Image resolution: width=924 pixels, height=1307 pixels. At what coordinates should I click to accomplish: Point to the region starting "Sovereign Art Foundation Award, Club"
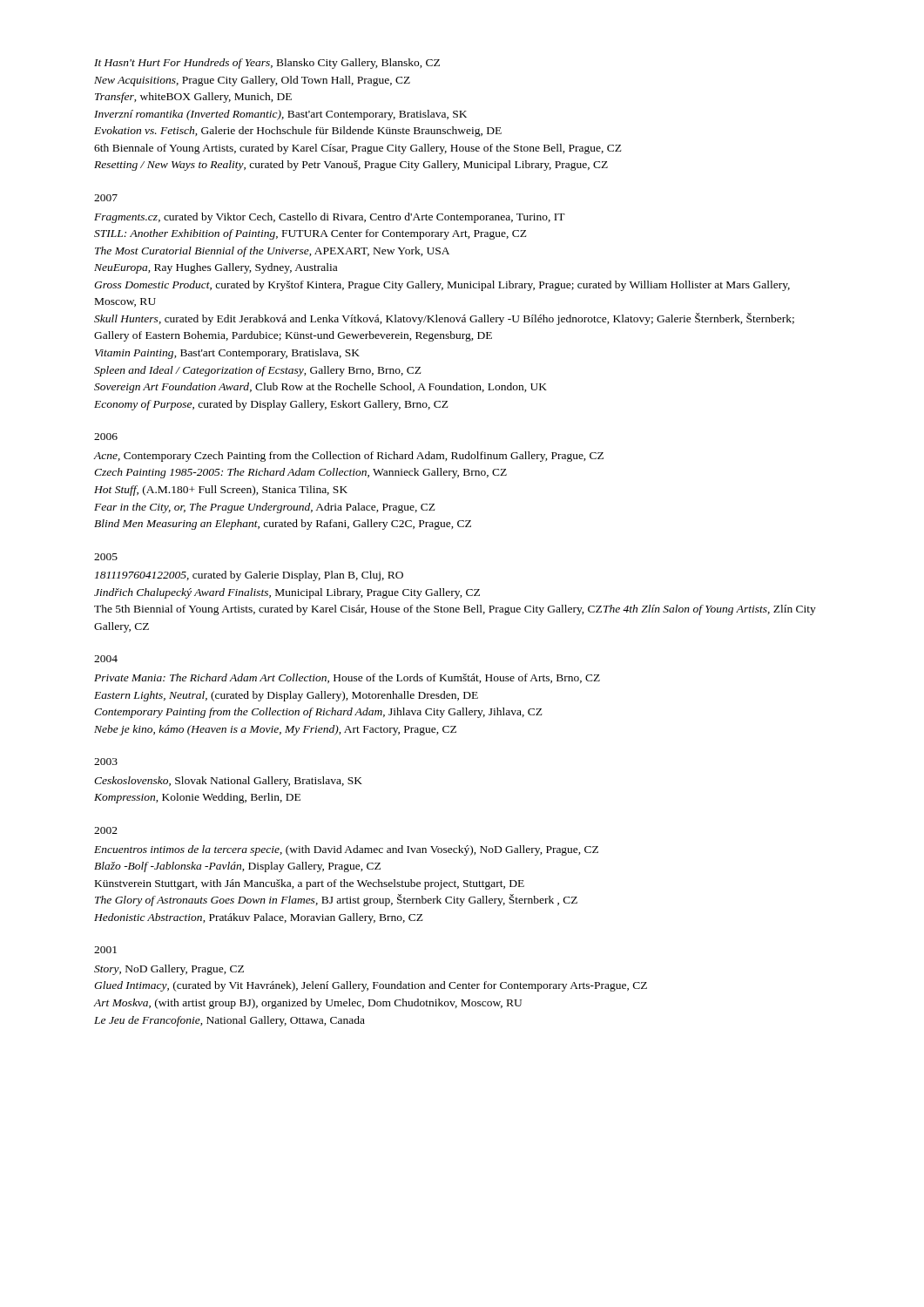point(321,387)
